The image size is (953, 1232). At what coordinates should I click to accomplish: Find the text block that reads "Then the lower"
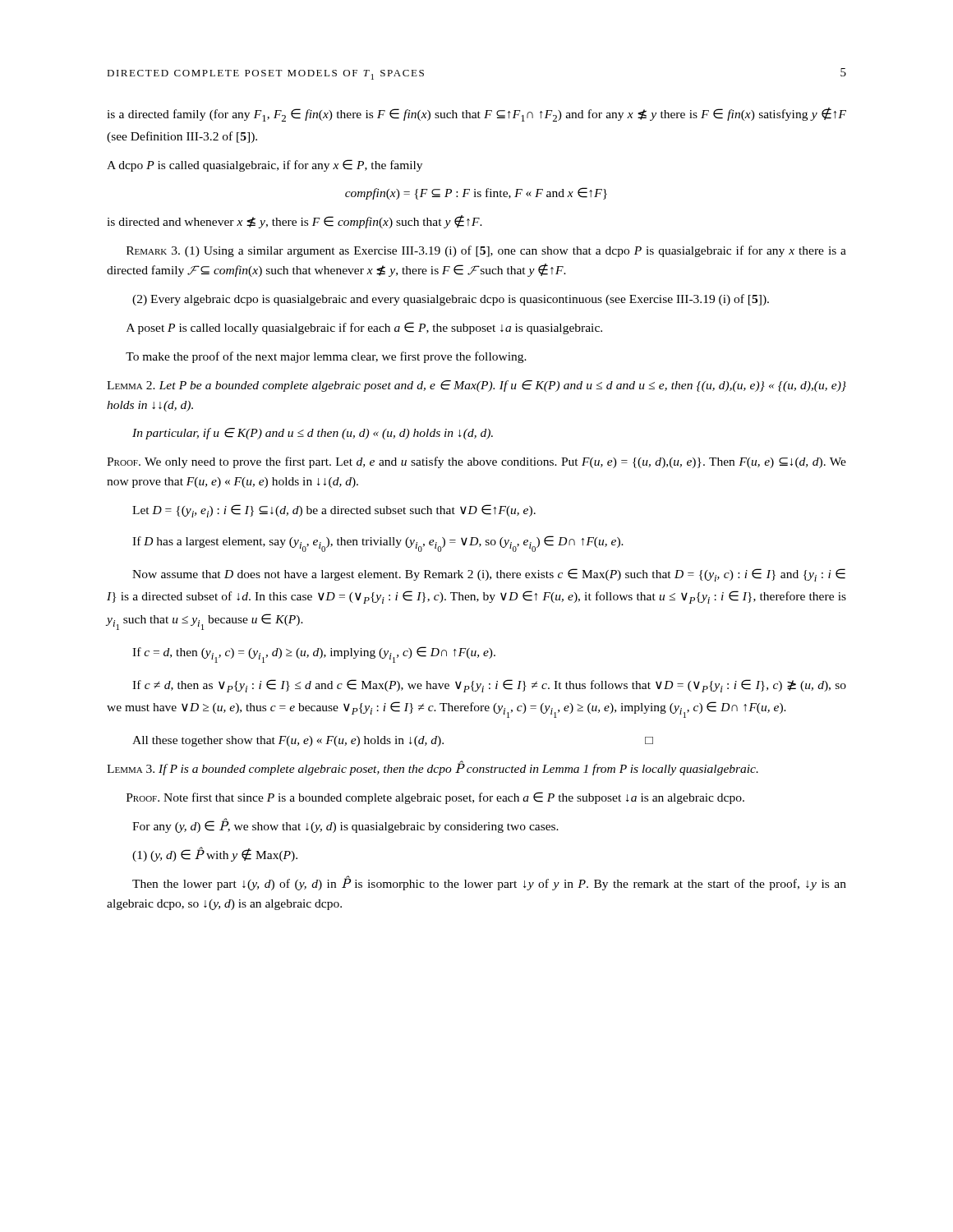(476, 893)
